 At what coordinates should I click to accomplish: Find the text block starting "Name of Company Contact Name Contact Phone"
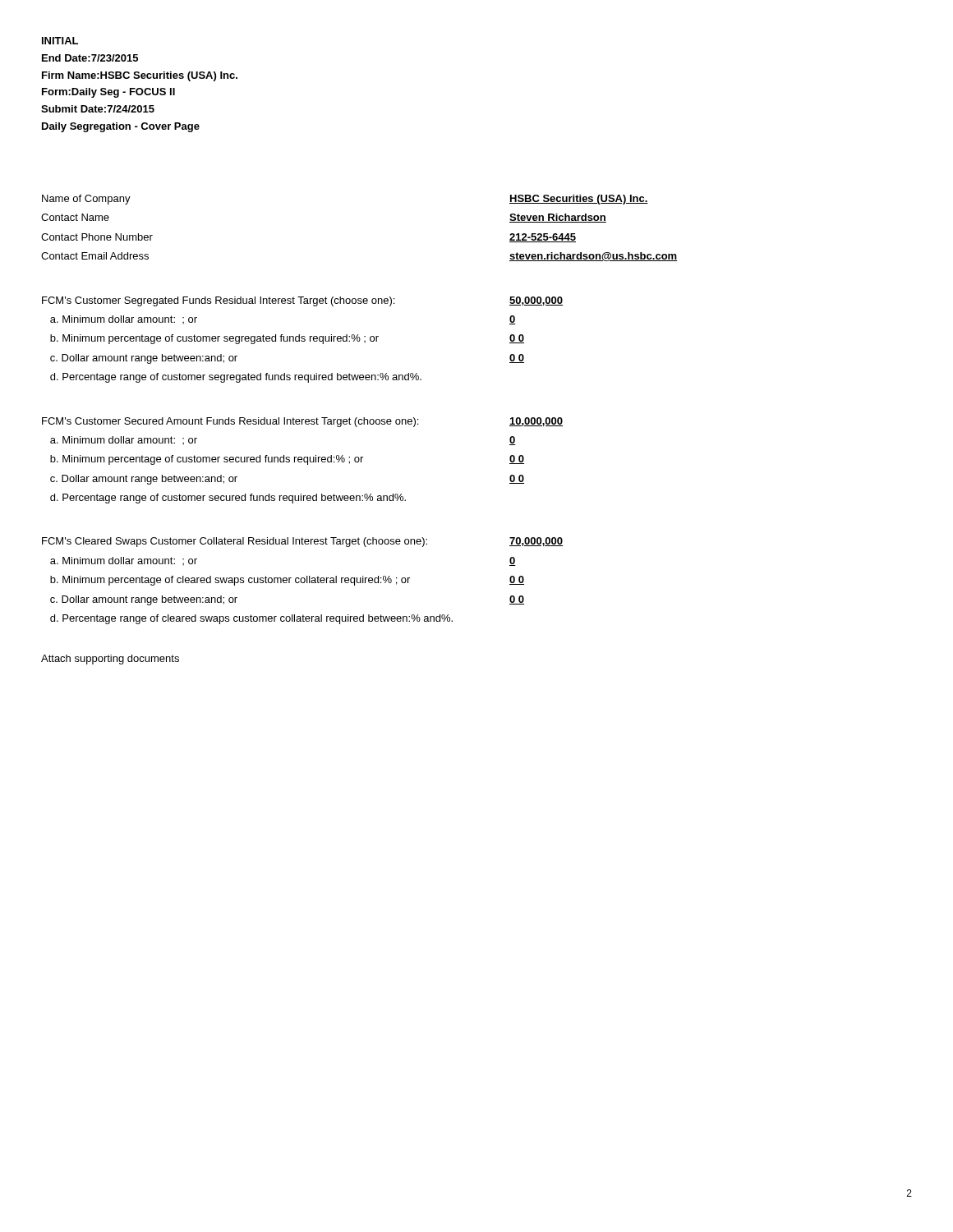tap(97, 227)
